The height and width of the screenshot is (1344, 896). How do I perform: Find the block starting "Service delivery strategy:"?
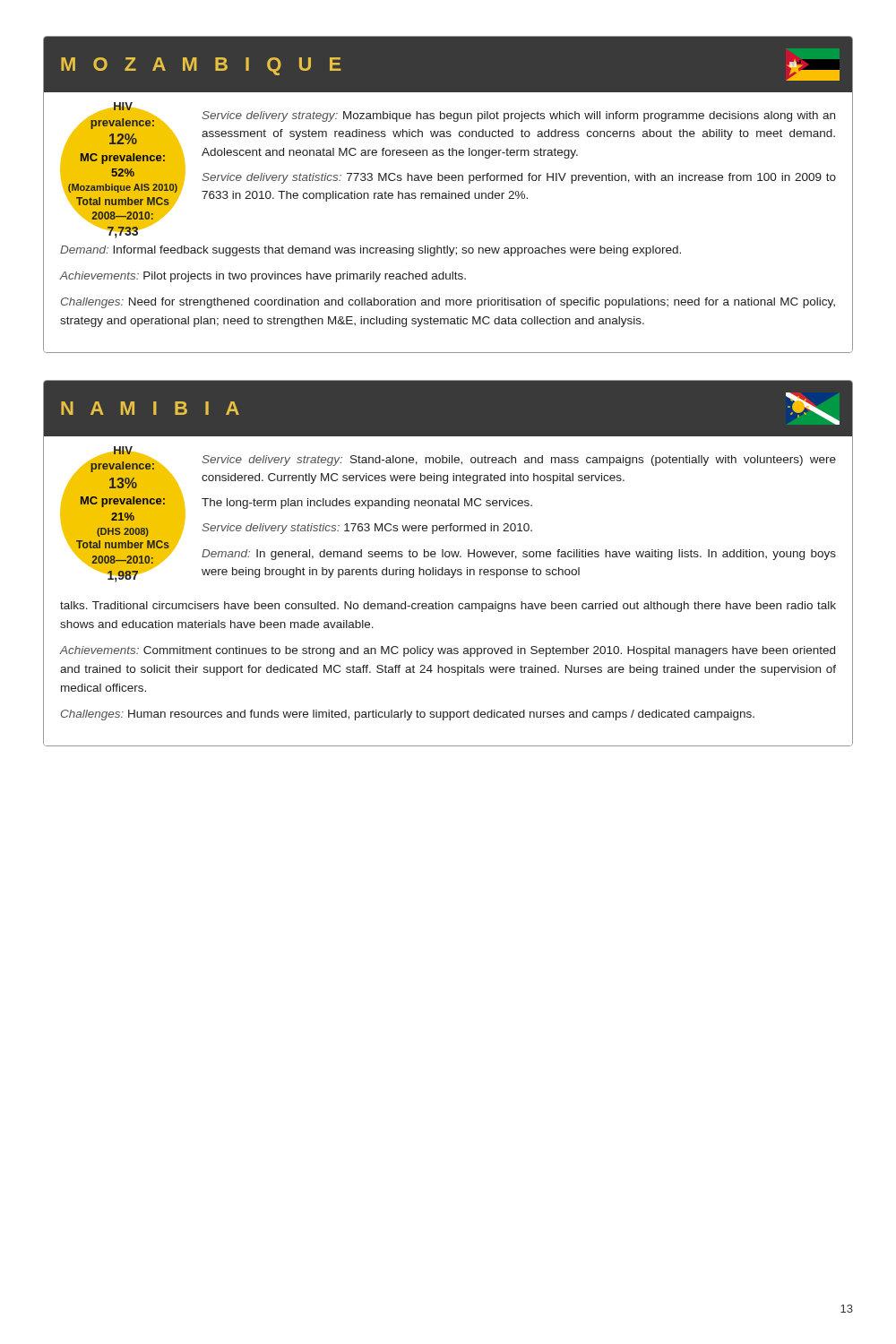(x=270, y=115)
